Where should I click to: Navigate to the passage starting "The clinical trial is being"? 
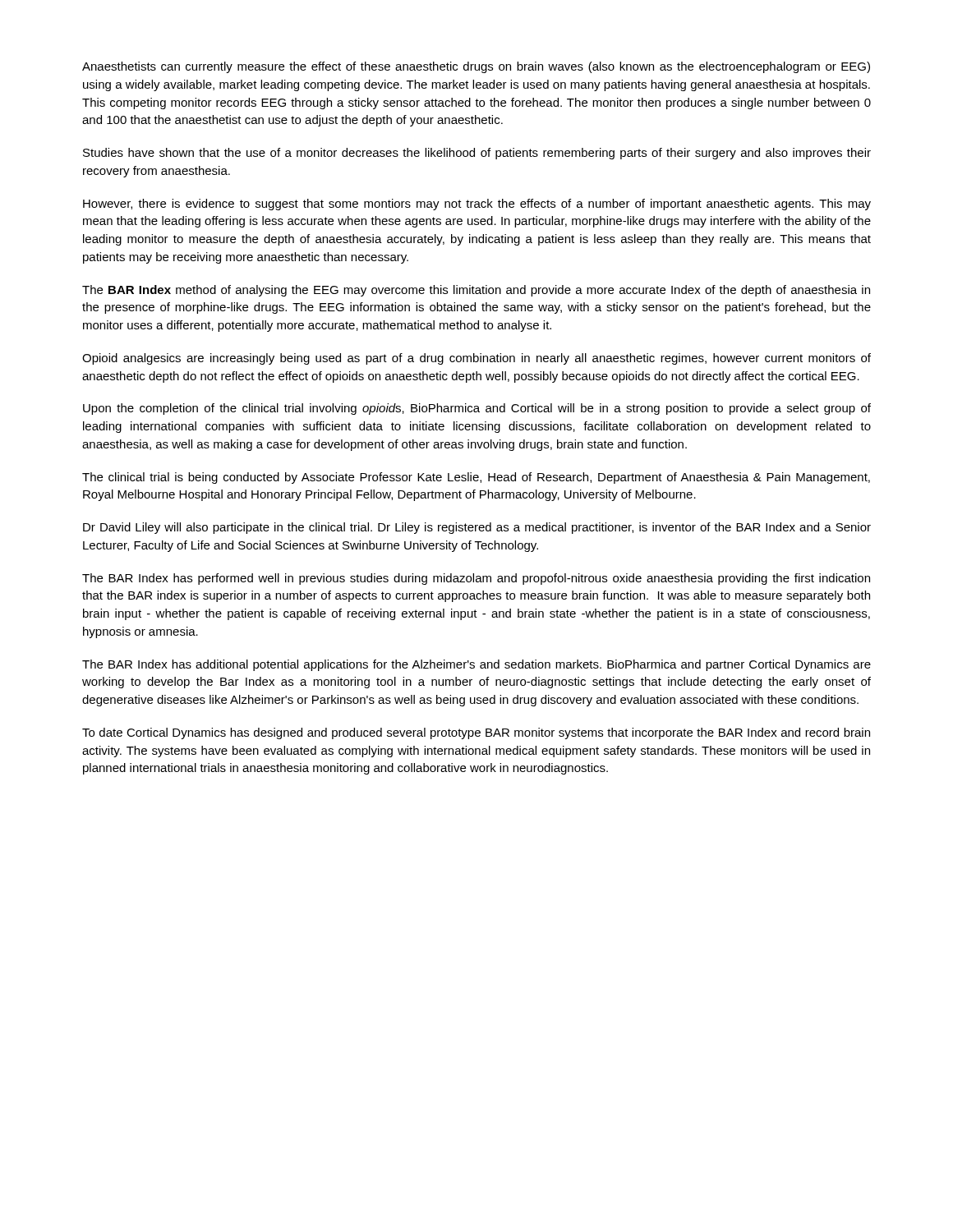pos(476,485)
